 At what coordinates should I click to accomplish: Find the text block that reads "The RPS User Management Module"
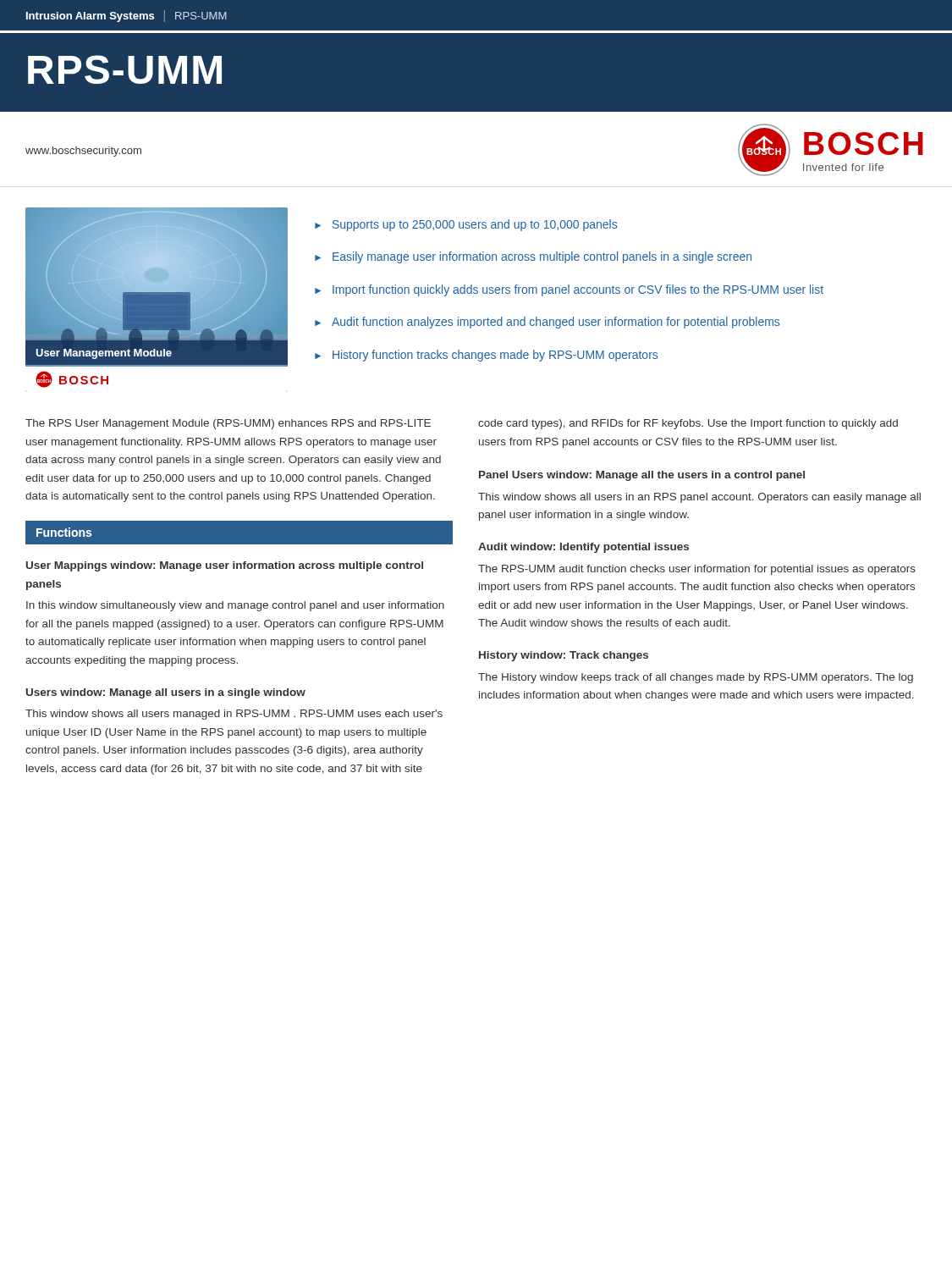click(233, 459)
